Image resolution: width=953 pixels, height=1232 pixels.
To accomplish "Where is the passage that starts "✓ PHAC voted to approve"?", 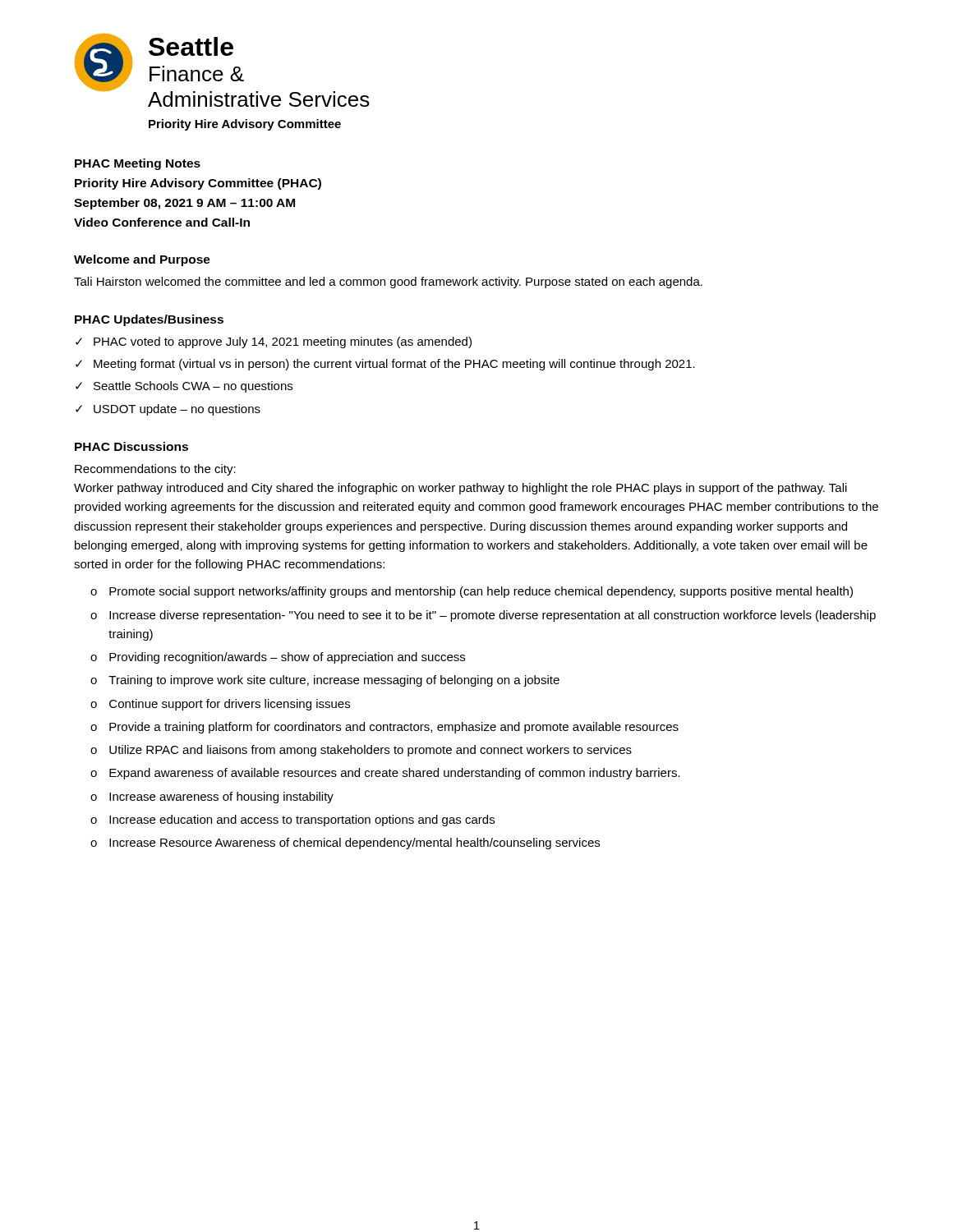I will click(x=273, y=341).
